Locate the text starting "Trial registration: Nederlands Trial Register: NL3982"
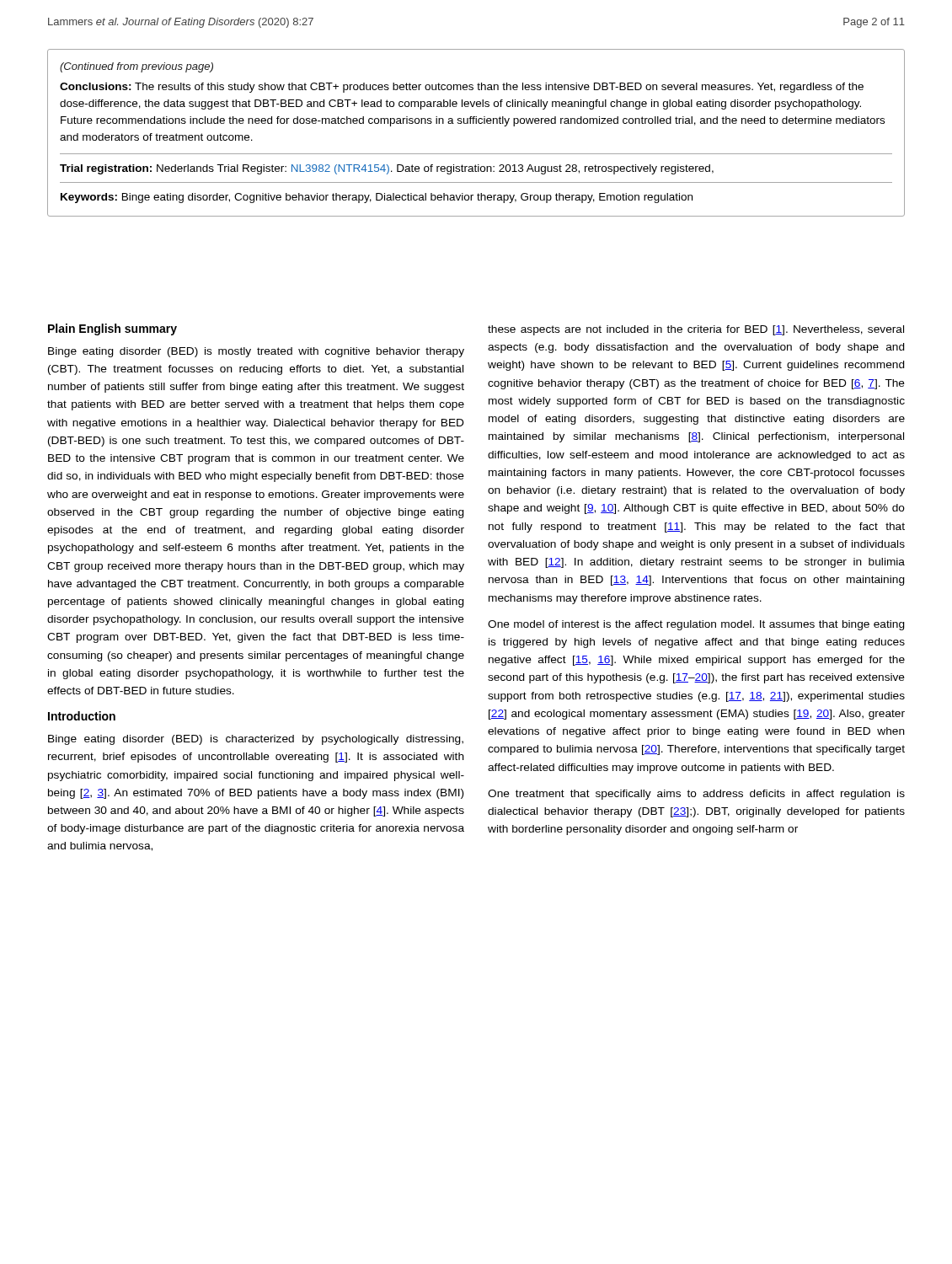The width and height of the screenshot is (952, 1264). [x=387, y=168]
